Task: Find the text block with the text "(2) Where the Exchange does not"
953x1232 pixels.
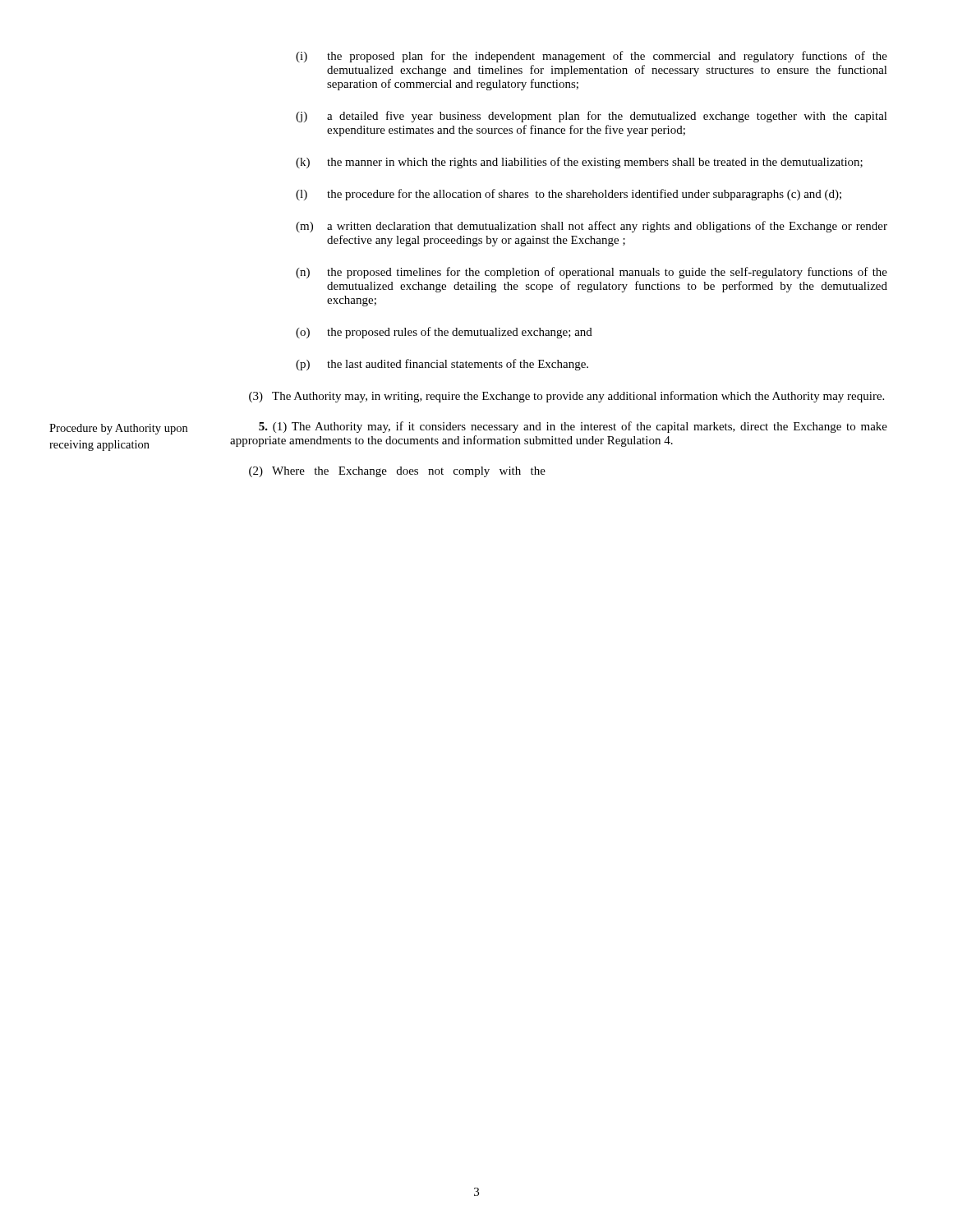Action: 388,471
